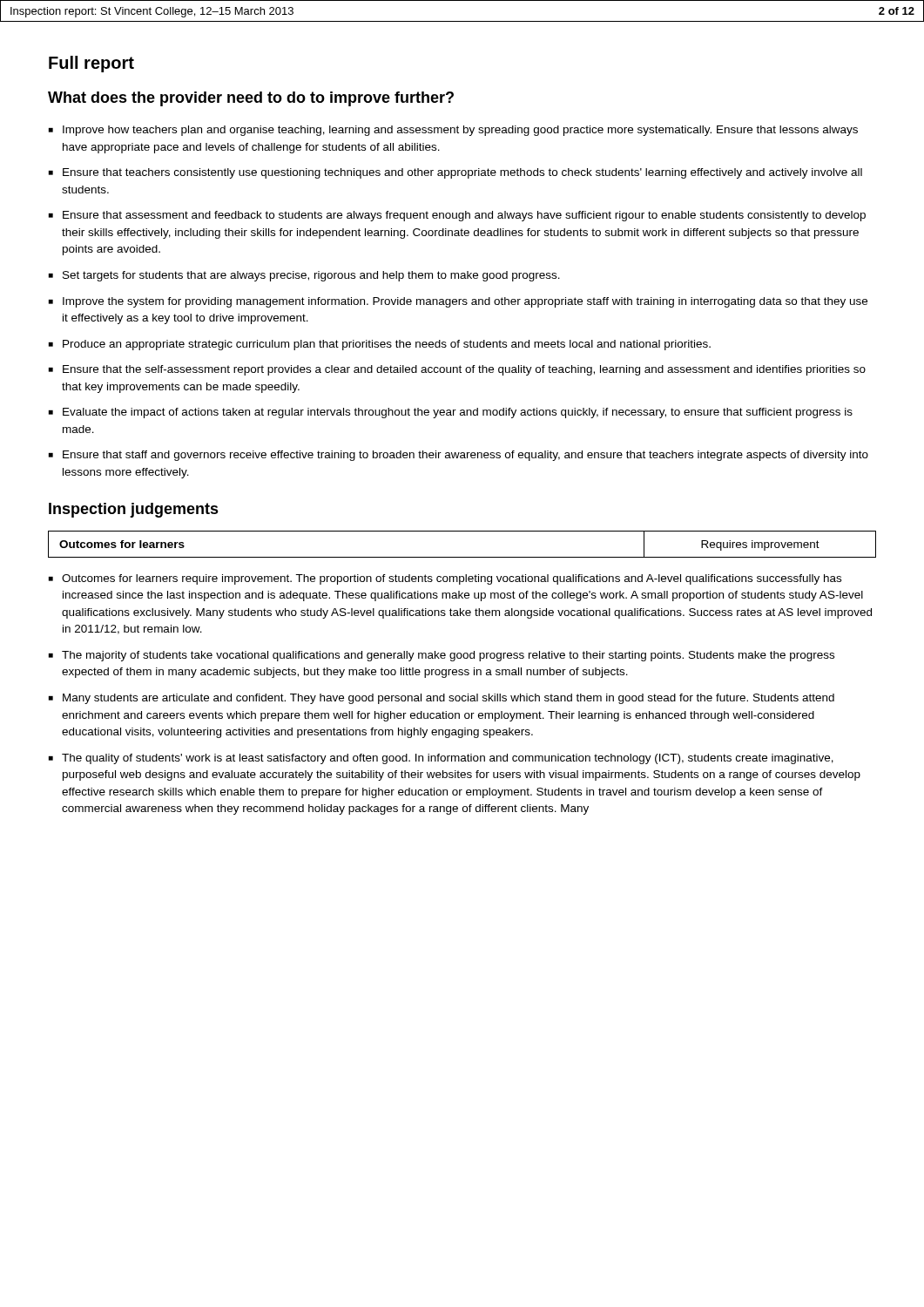Image resolution: width=924 pixels, height=1307 pixels.
Task: Click on the list item with the text "Evaluate the impact"
Action: [x=457, y=420]
